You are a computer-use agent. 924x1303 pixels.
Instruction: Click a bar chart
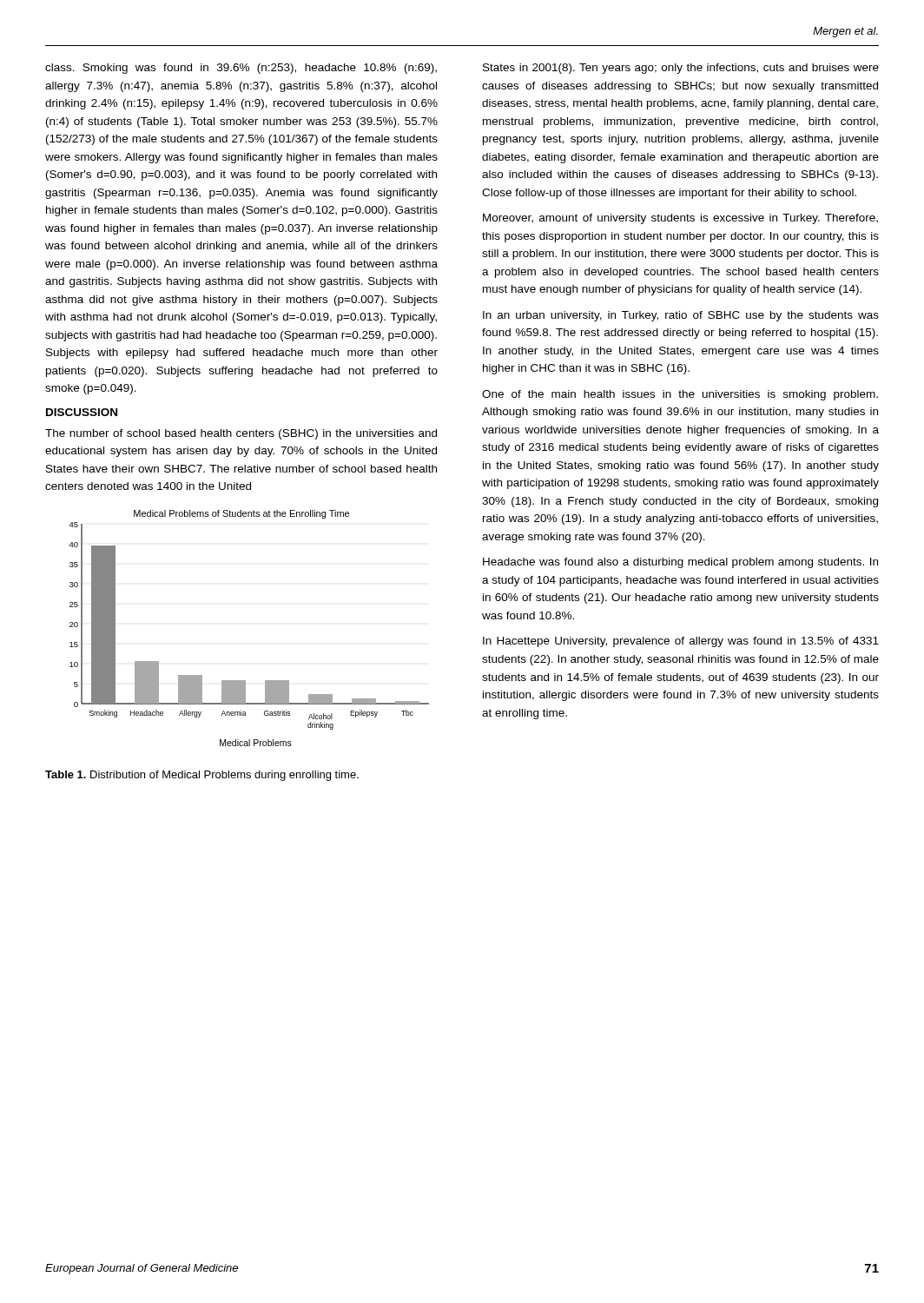pyautogui.click(x=241, y=633)
